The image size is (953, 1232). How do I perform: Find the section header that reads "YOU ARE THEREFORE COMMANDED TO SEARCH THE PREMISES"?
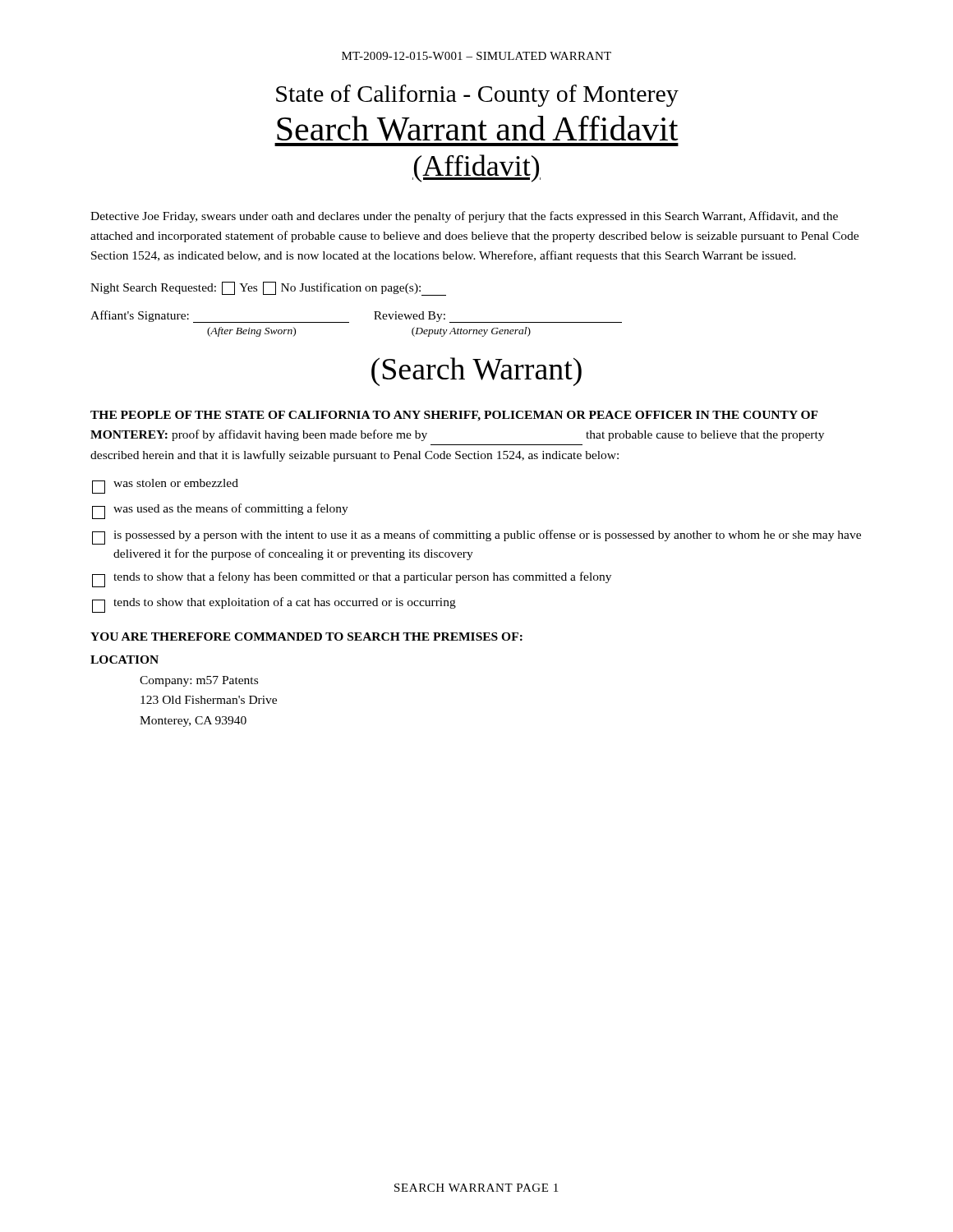point(307,636)
